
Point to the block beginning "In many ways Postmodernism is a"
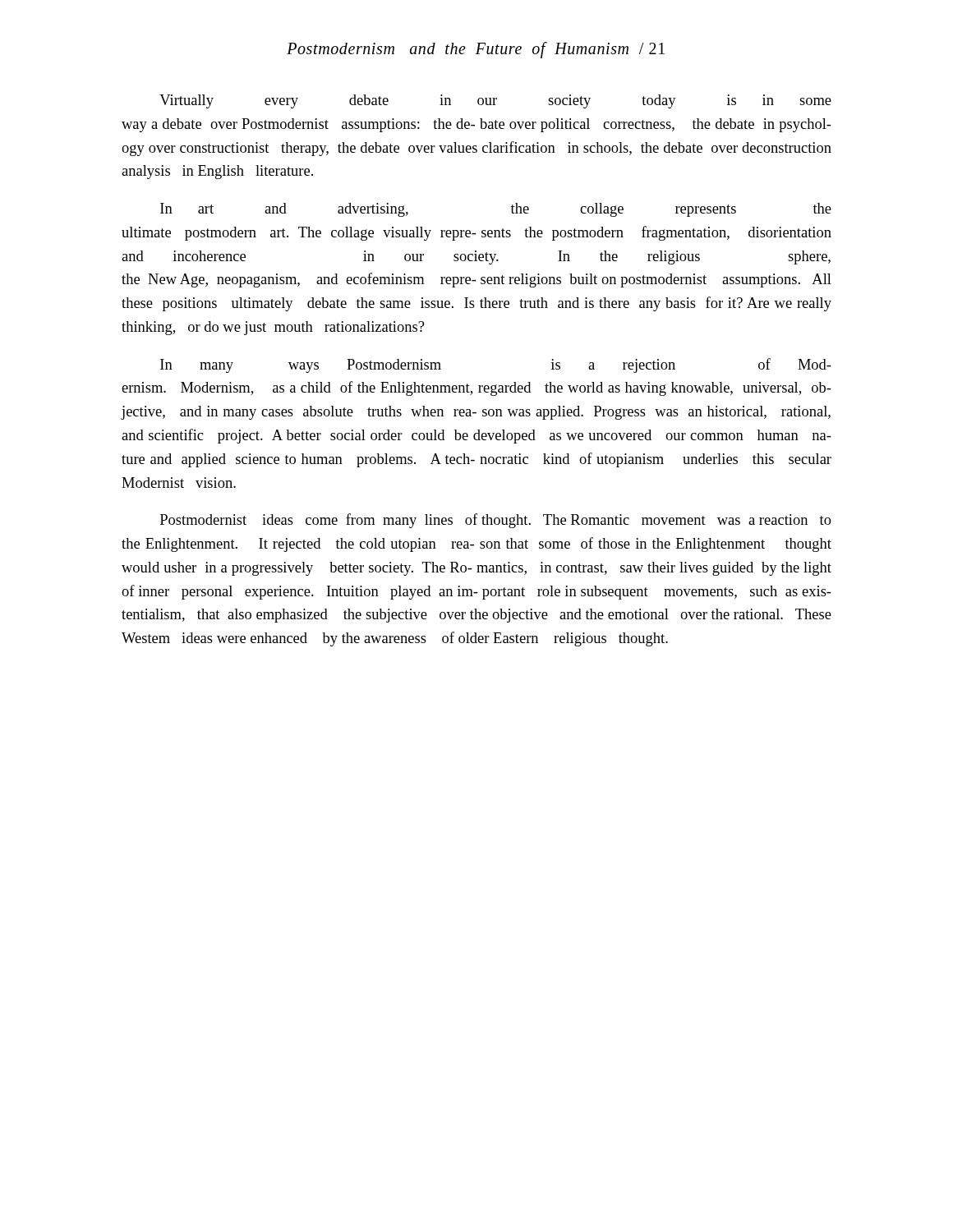[476, 423]
